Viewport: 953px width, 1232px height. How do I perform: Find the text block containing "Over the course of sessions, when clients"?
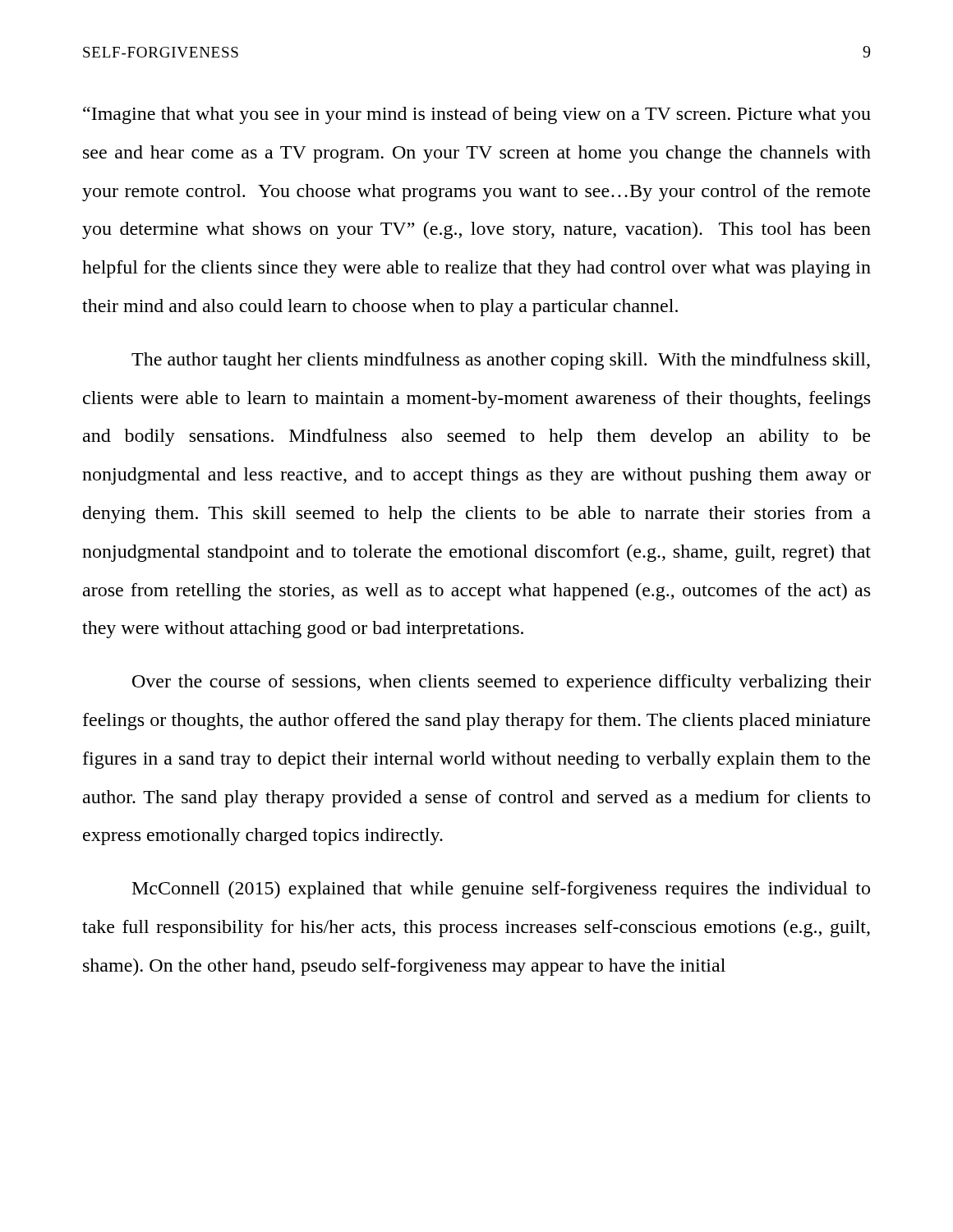pos(476,758)
